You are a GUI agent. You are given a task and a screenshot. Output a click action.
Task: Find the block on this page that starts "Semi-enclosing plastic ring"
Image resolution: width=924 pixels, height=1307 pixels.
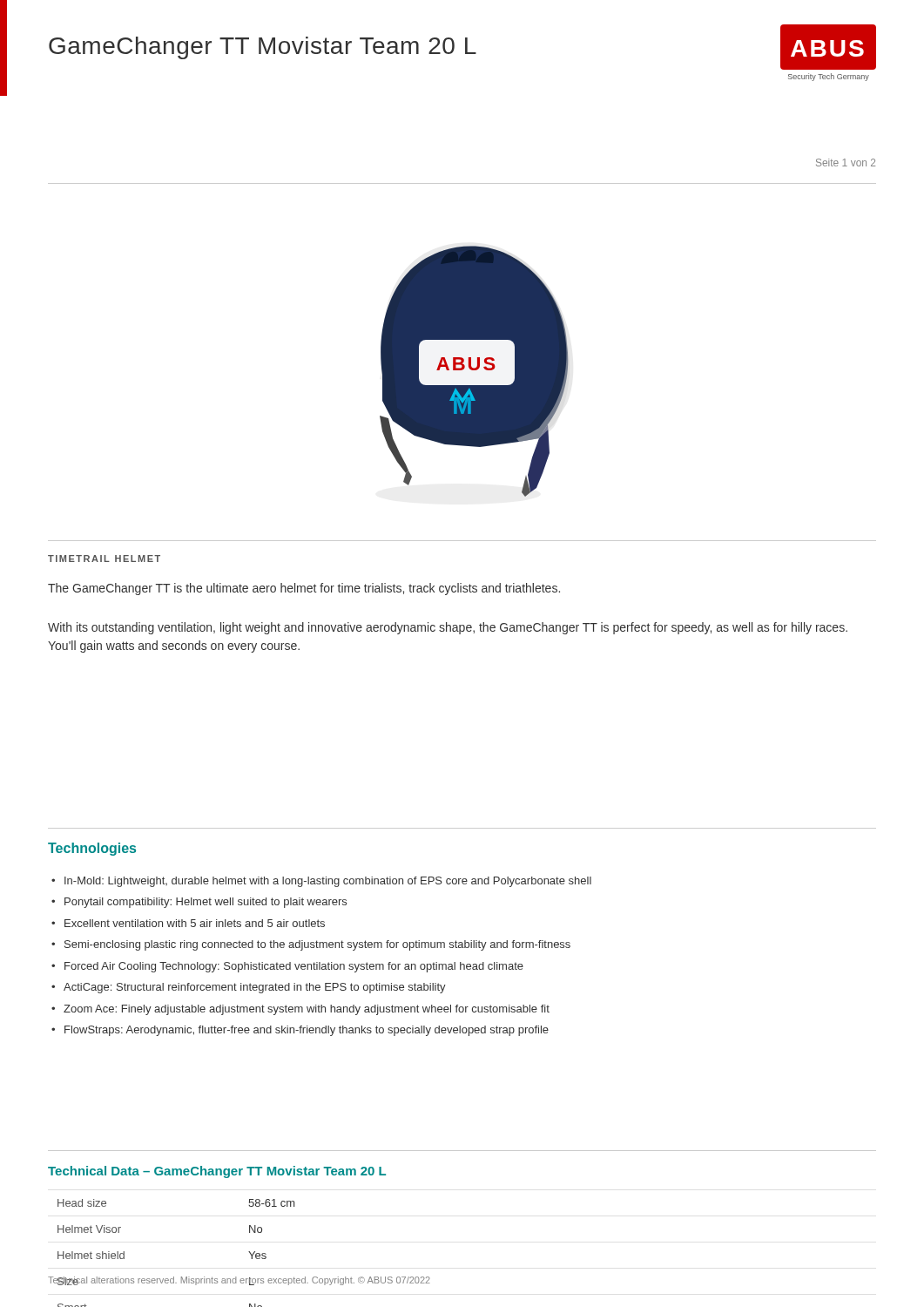pyautogui.click(x=317, y=944)
